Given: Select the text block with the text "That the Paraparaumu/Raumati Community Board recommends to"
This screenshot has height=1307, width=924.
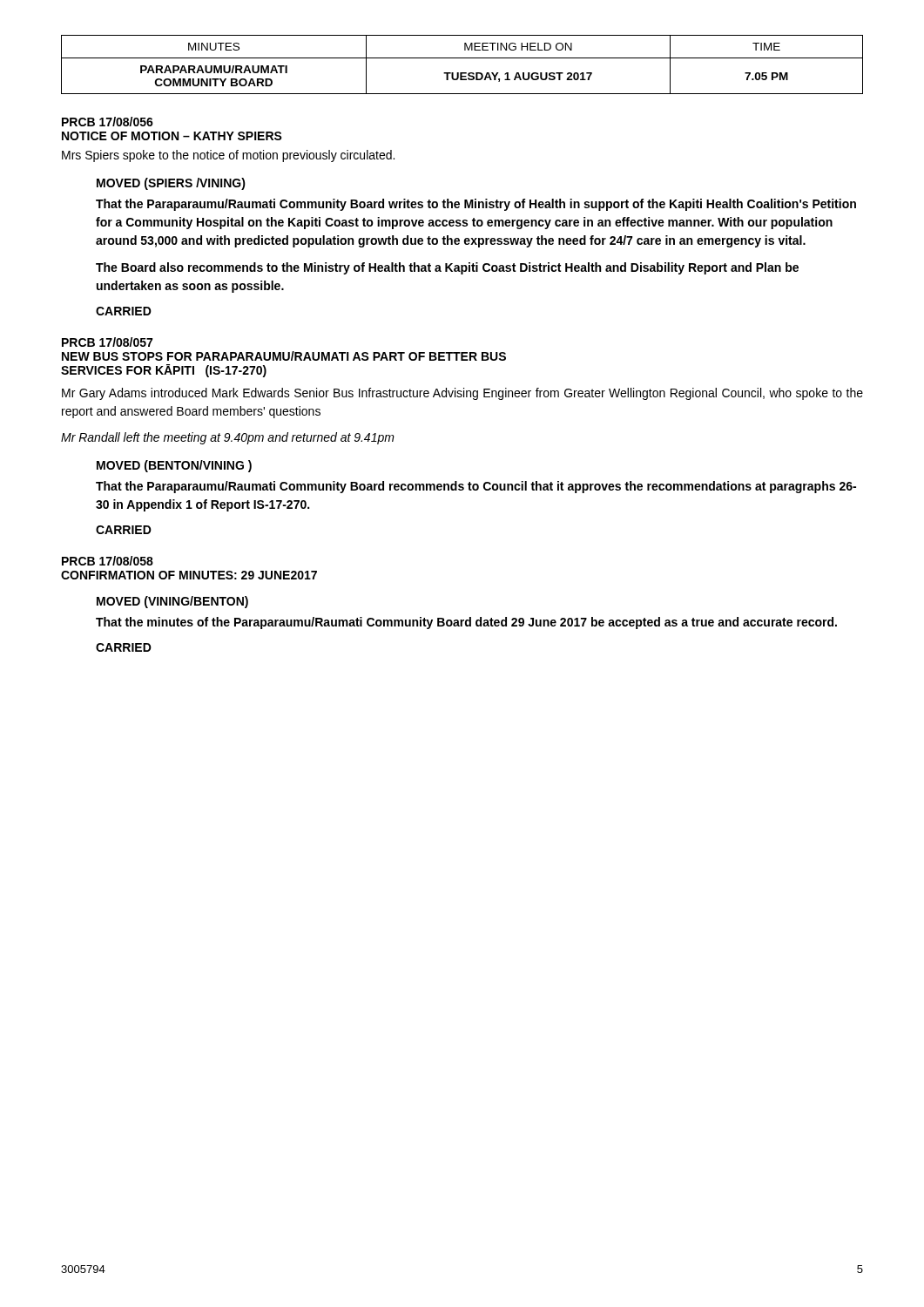Looking at the screenshot, I should 476,496.
